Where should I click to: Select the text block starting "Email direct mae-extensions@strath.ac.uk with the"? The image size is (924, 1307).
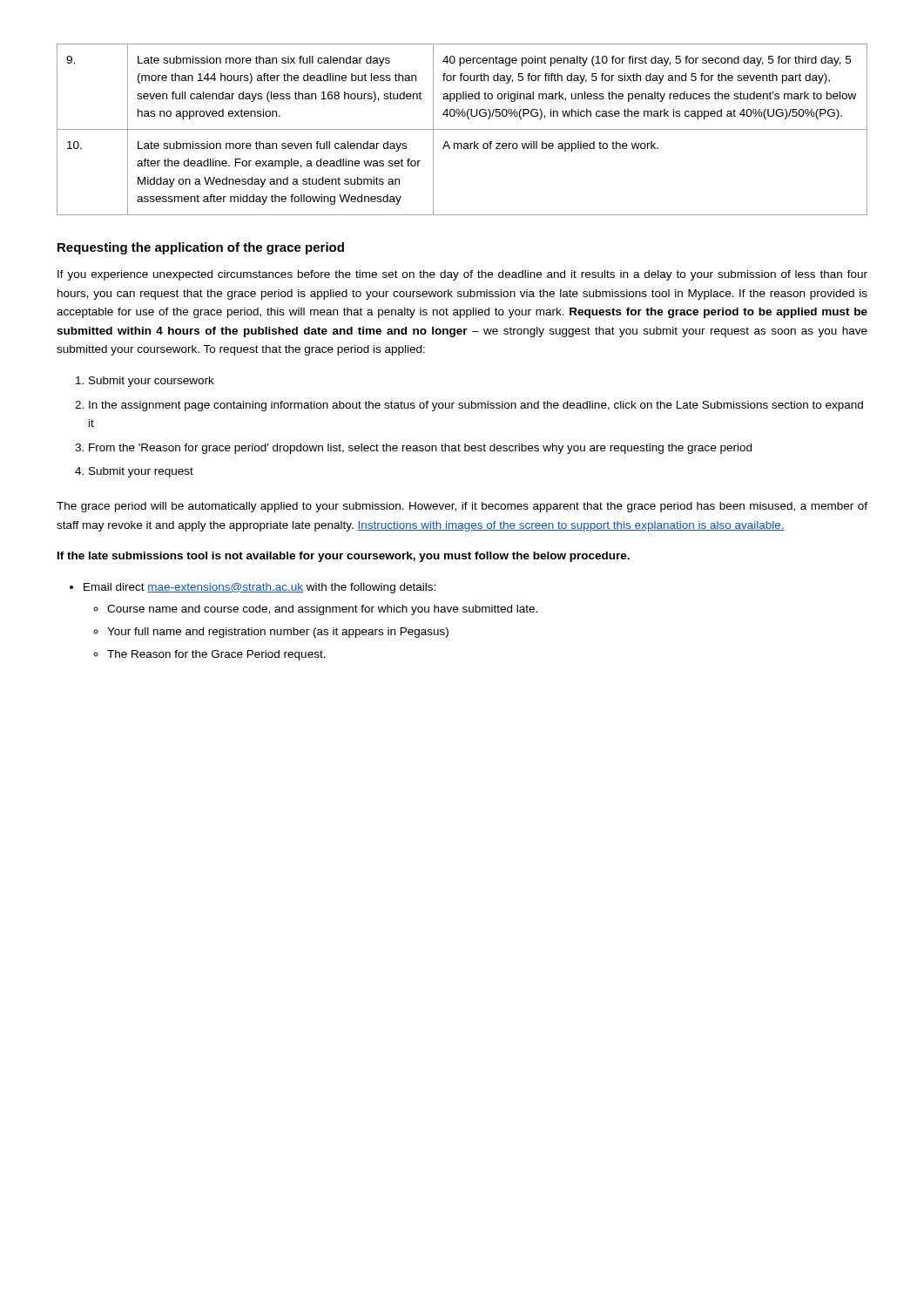(475, 622)
